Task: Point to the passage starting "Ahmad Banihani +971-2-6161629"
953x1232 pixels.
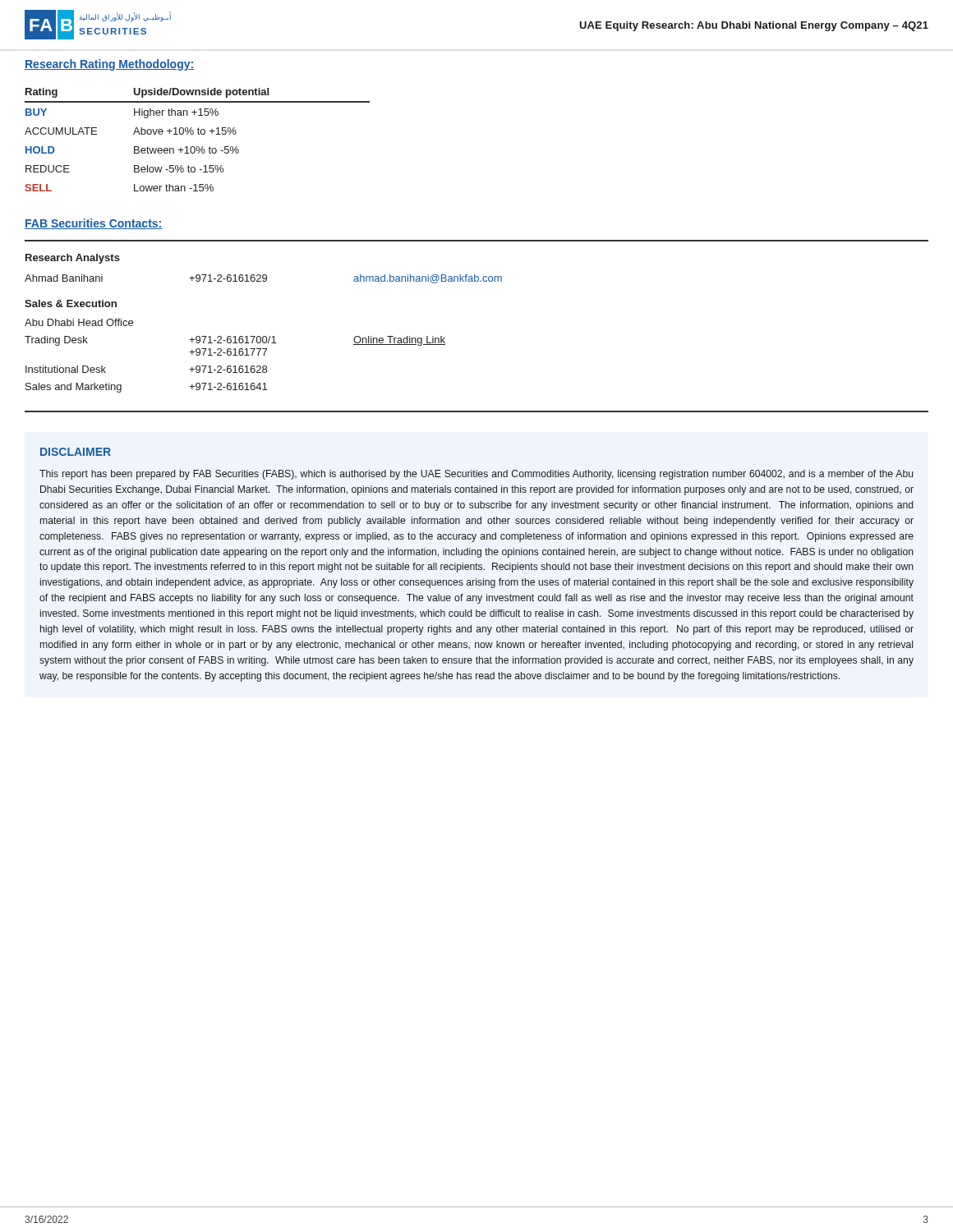Action: [264, 278]
